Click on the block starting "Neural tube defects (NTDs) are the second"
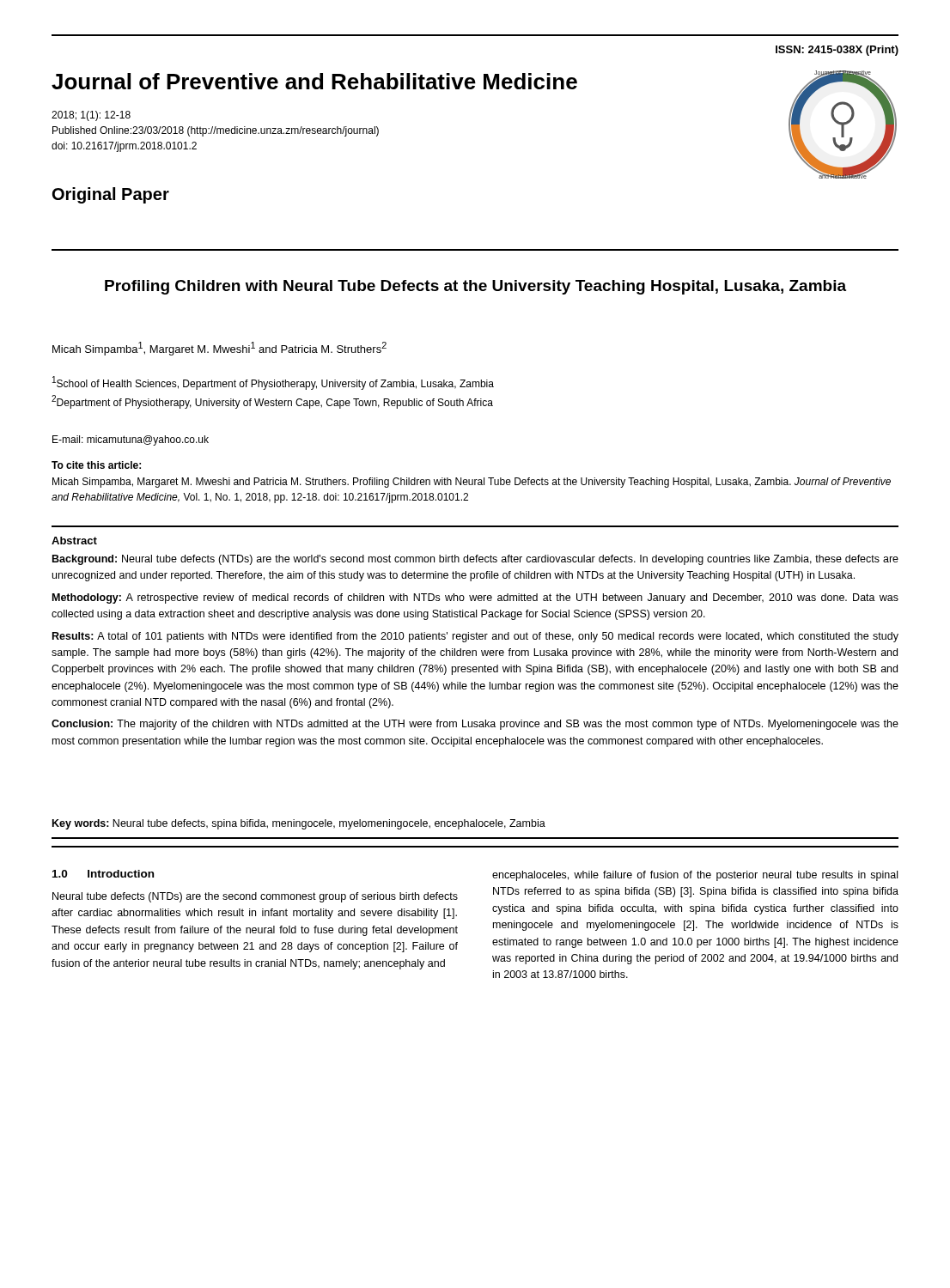The height and width of the screenshot is (1288, 950). (x=255, y=930)
